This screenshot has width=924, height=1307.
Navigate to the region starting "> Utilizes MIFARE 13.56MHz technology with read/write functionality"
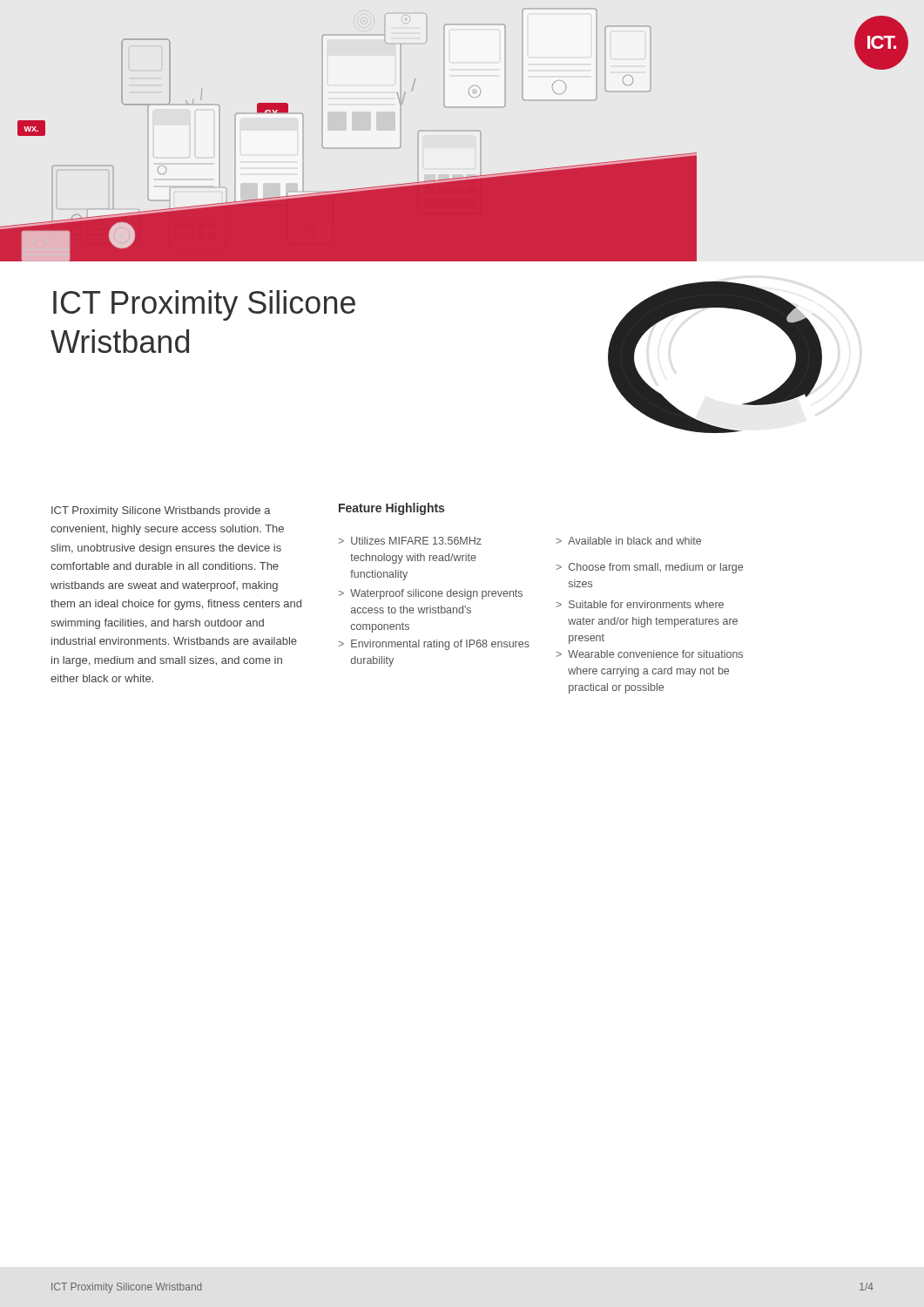(434, 558)
